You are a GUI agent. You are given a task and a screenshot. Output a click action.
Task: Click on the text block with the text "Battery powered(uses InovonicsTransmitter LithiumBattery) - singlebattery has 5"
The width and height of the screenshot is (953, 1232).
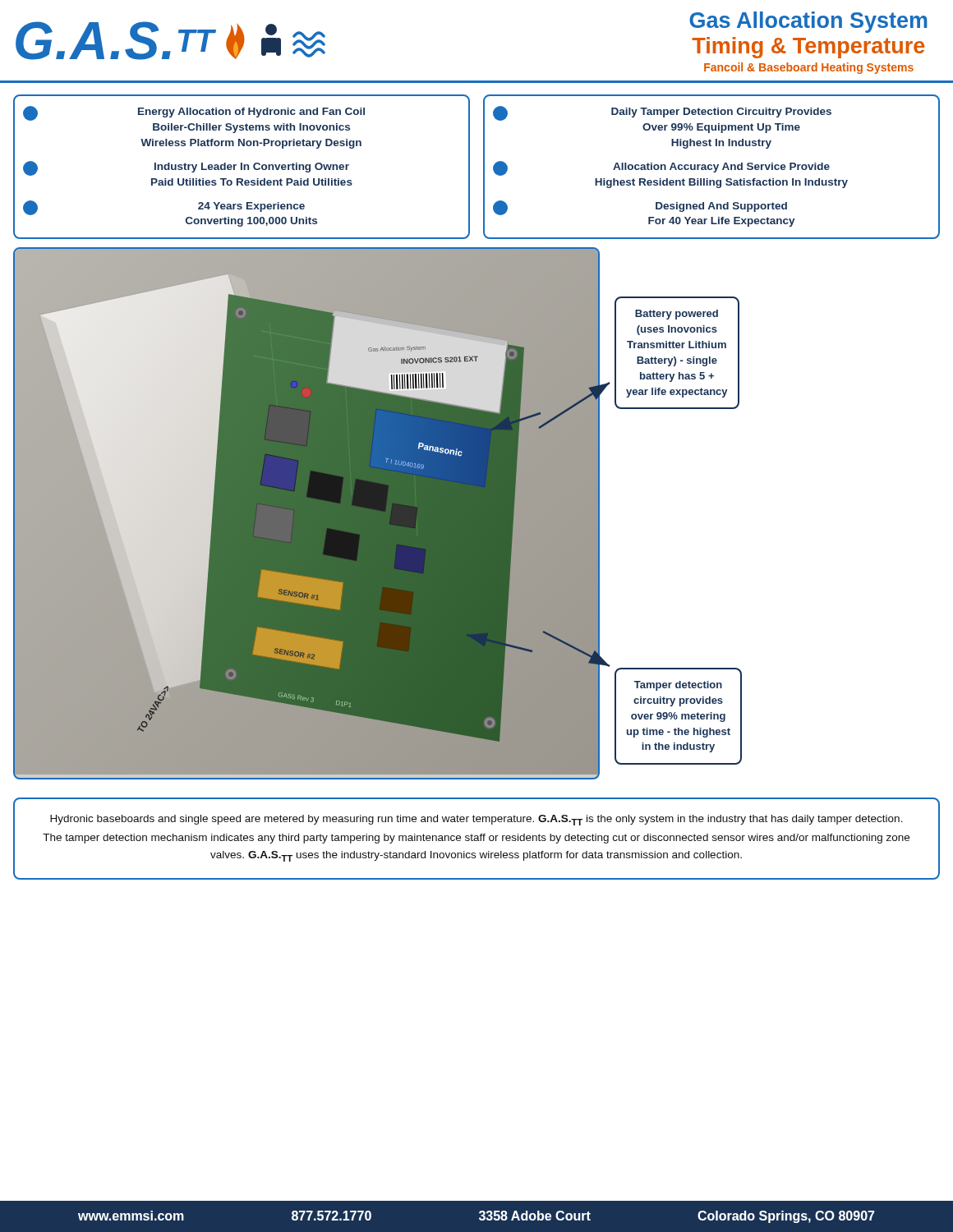tap(677, 352)
